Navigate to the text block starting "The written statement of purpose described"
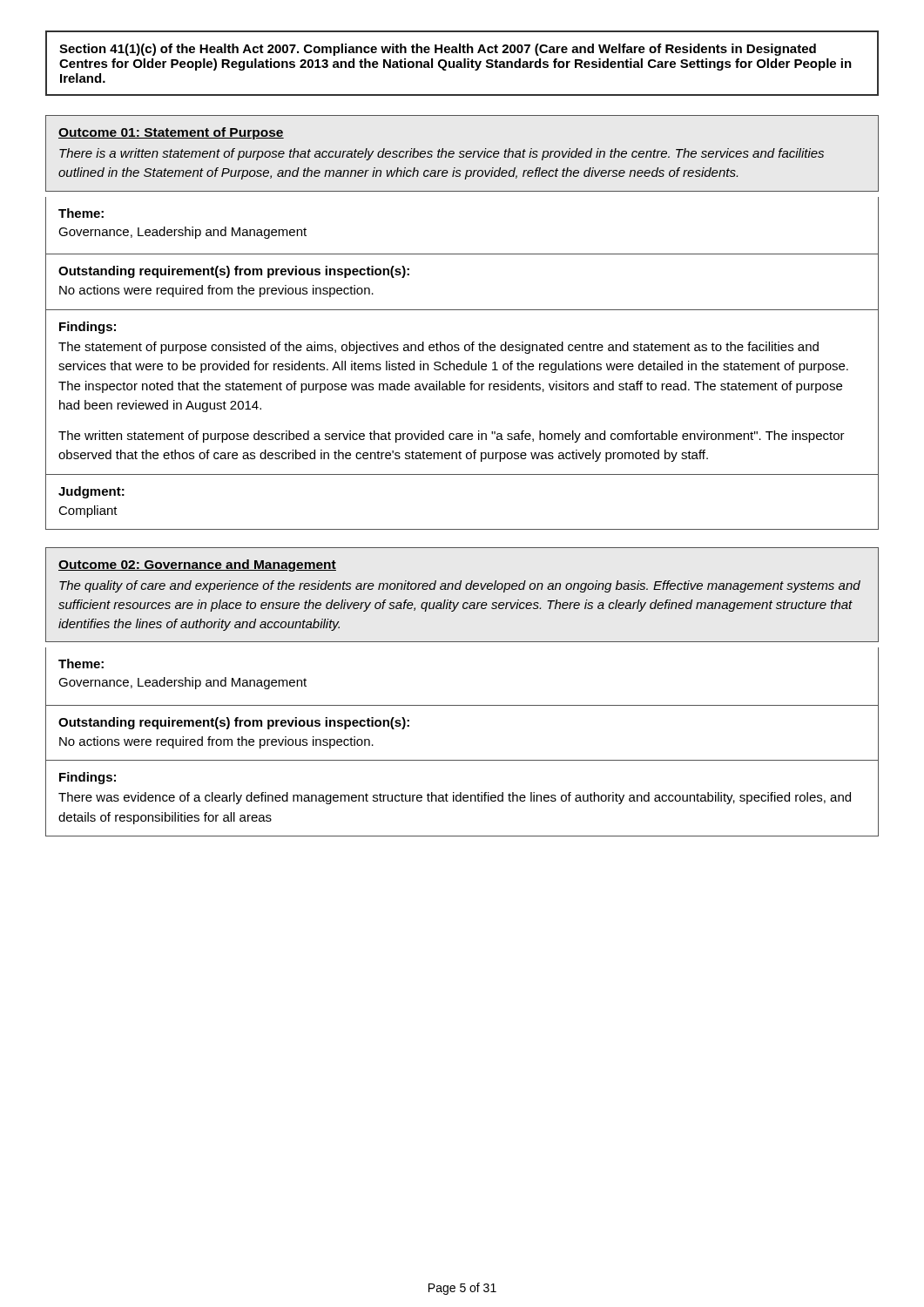924x1307 pixels. pos(451,445)
